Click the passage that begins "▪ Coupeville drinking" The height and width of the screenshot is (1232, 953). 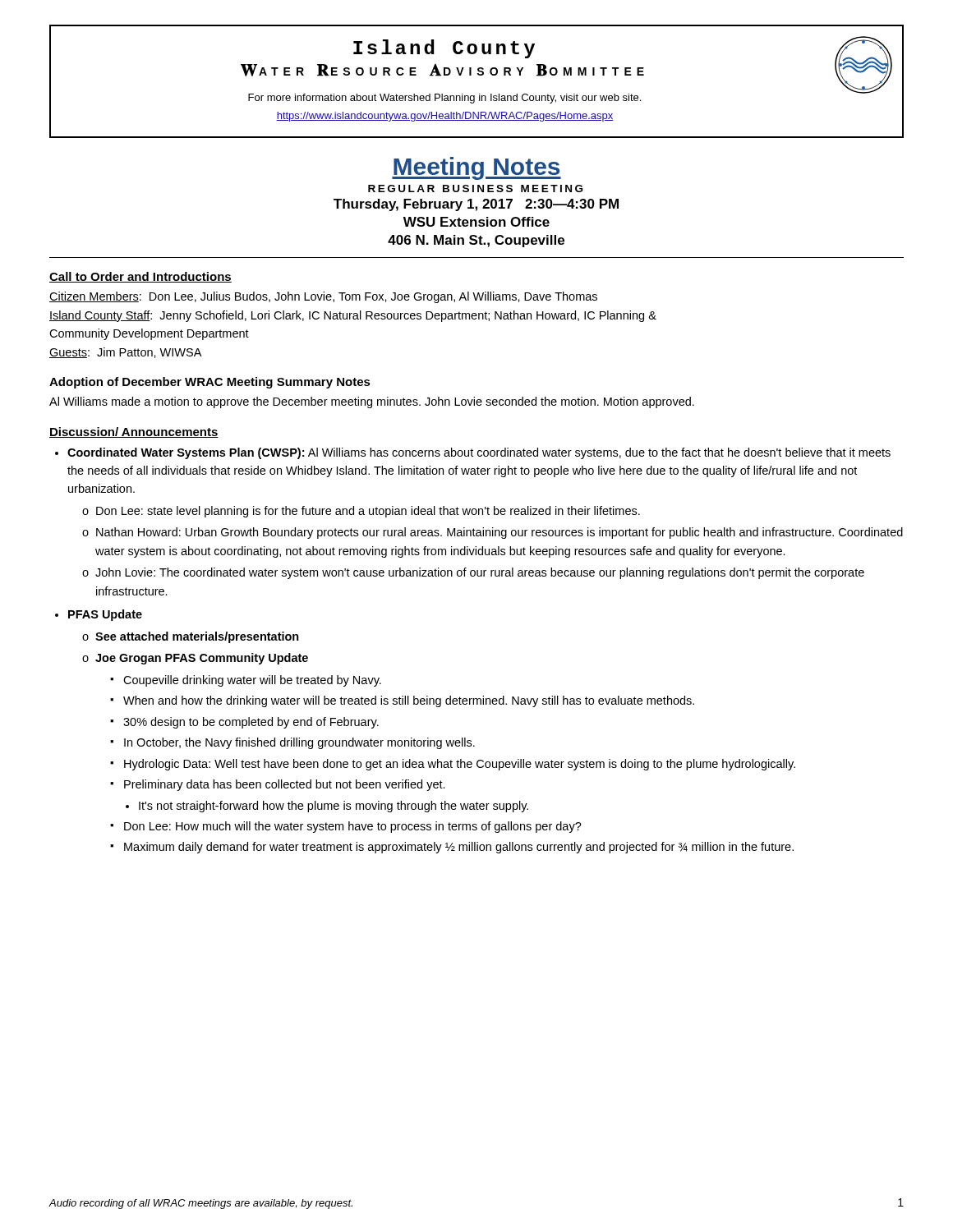[x=246, y=679]
